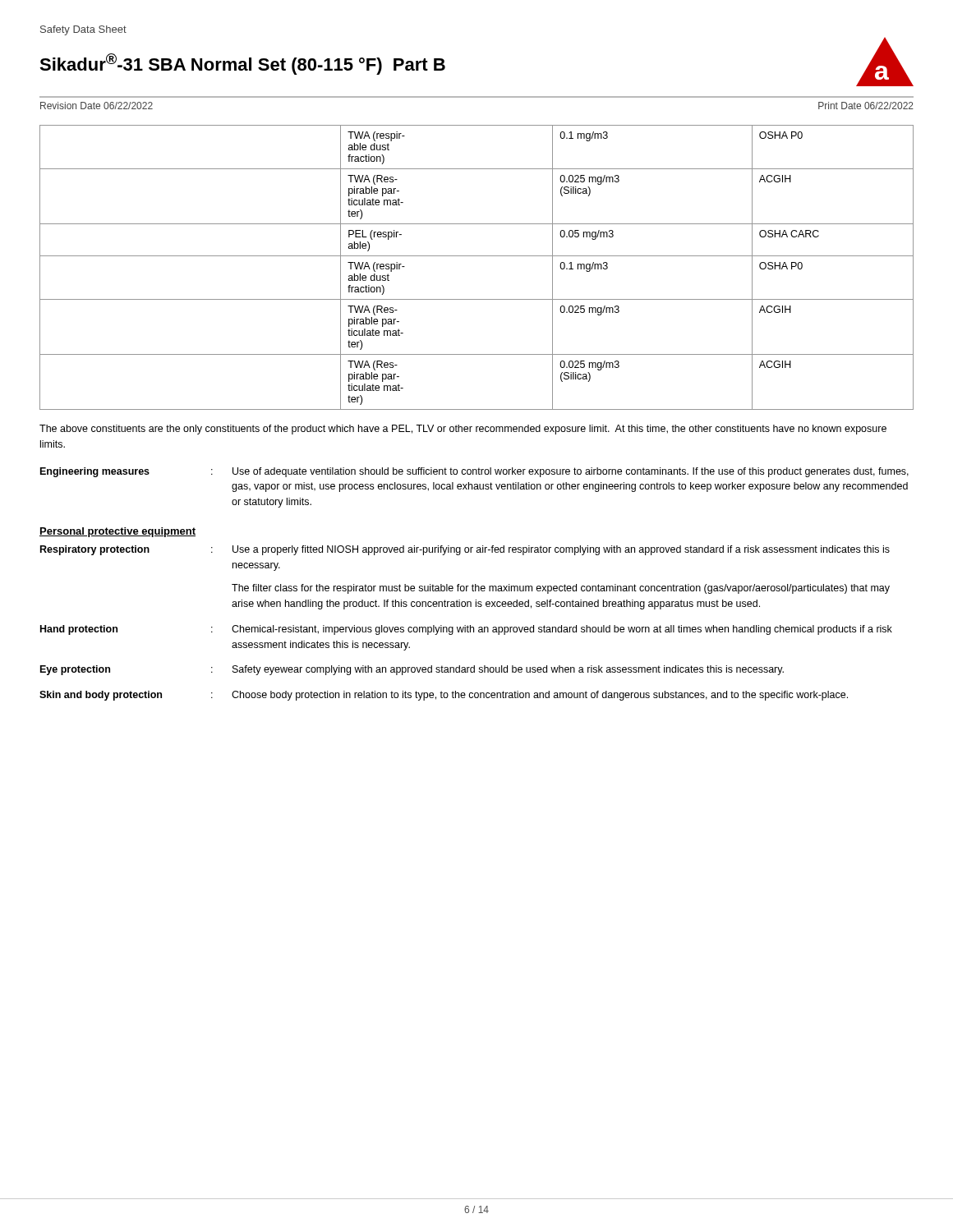Select the table that reads "0.05 mg/m3"
The image size is (953, 1232).
[476, 267]
